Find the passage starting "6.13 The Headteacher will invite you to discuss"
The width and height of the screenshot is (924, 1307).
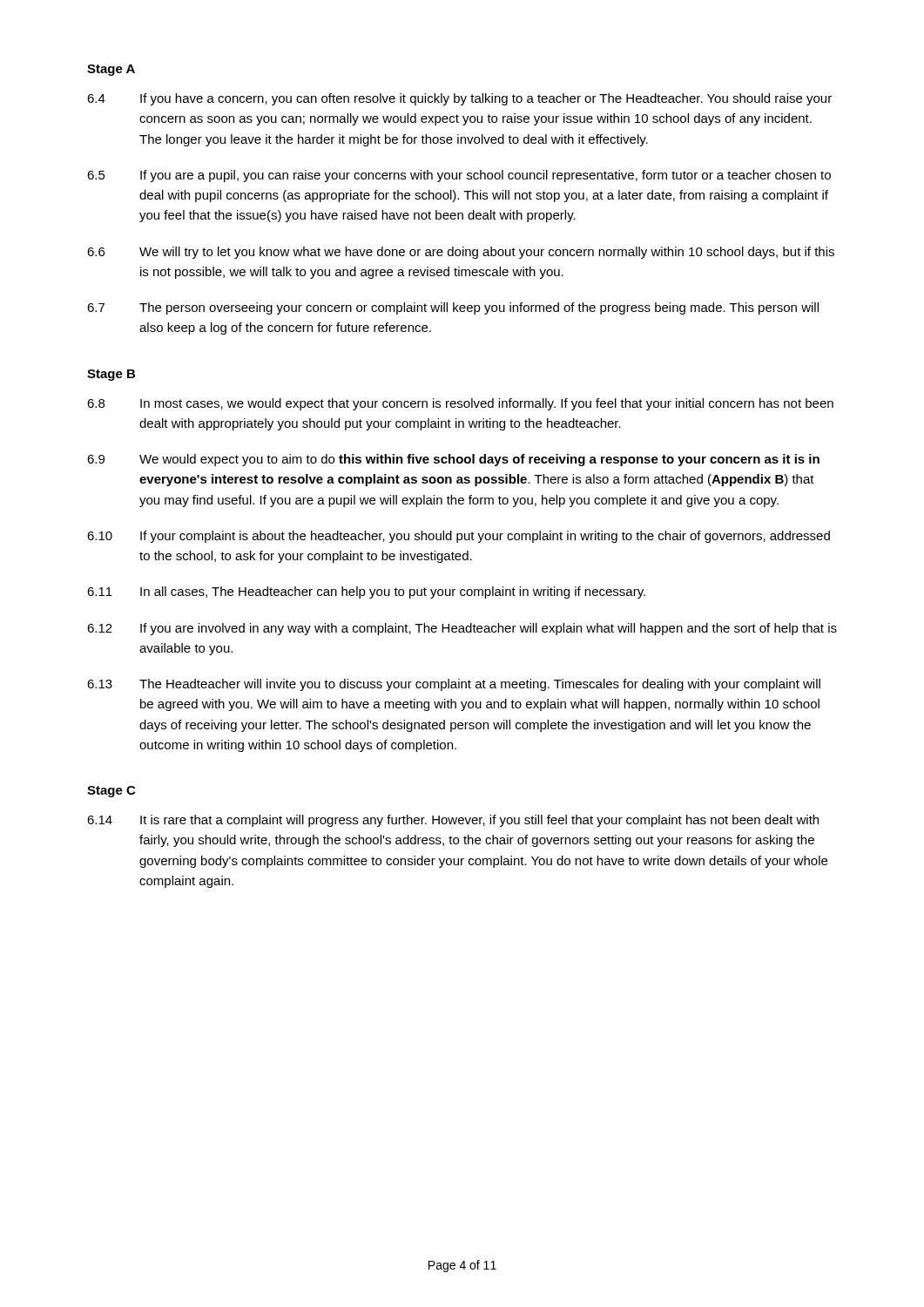pos(462,714)
